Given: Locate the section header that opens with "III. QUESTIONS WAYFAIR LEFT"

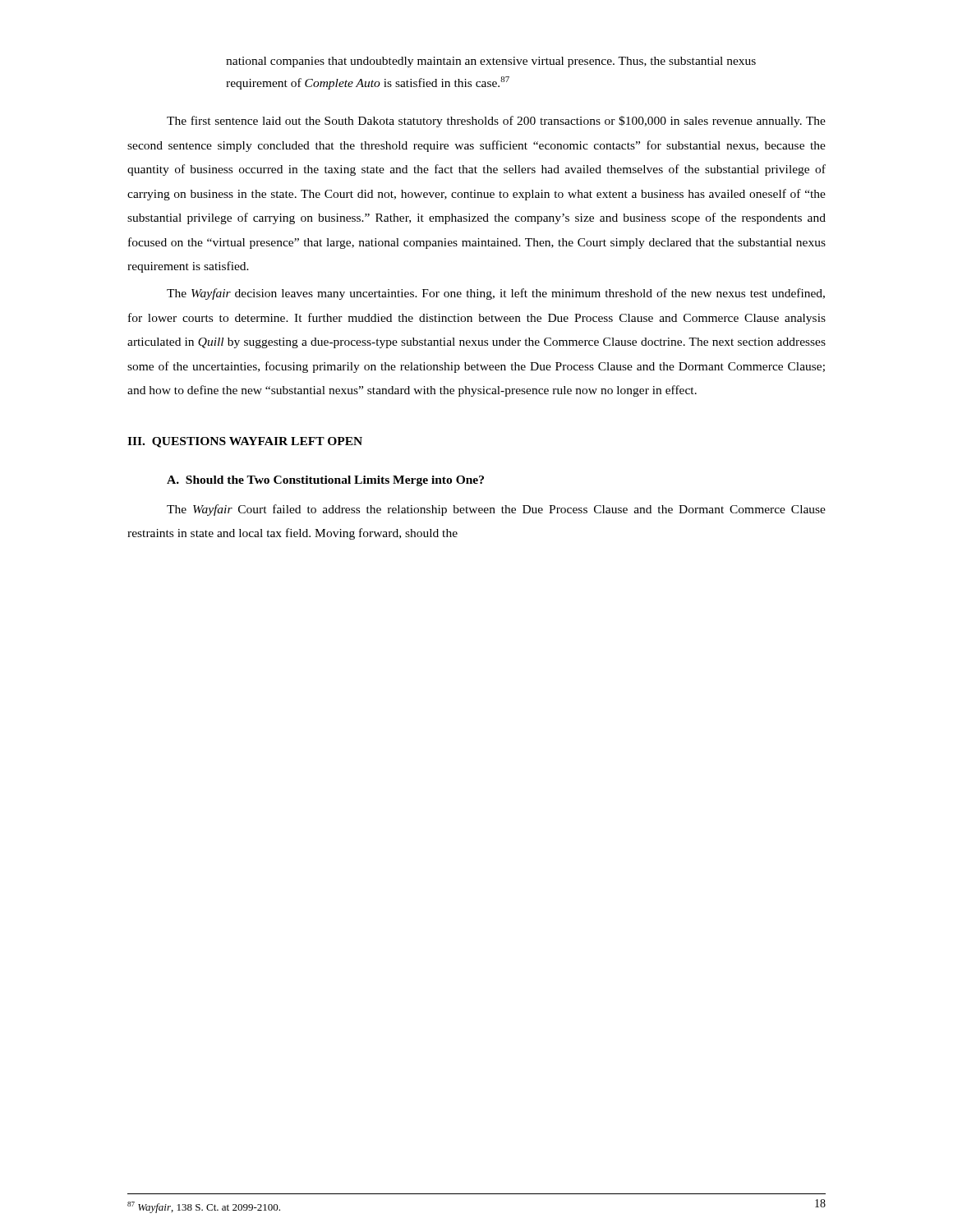Looking at the screenshot, I should click(x=245, y=440).
